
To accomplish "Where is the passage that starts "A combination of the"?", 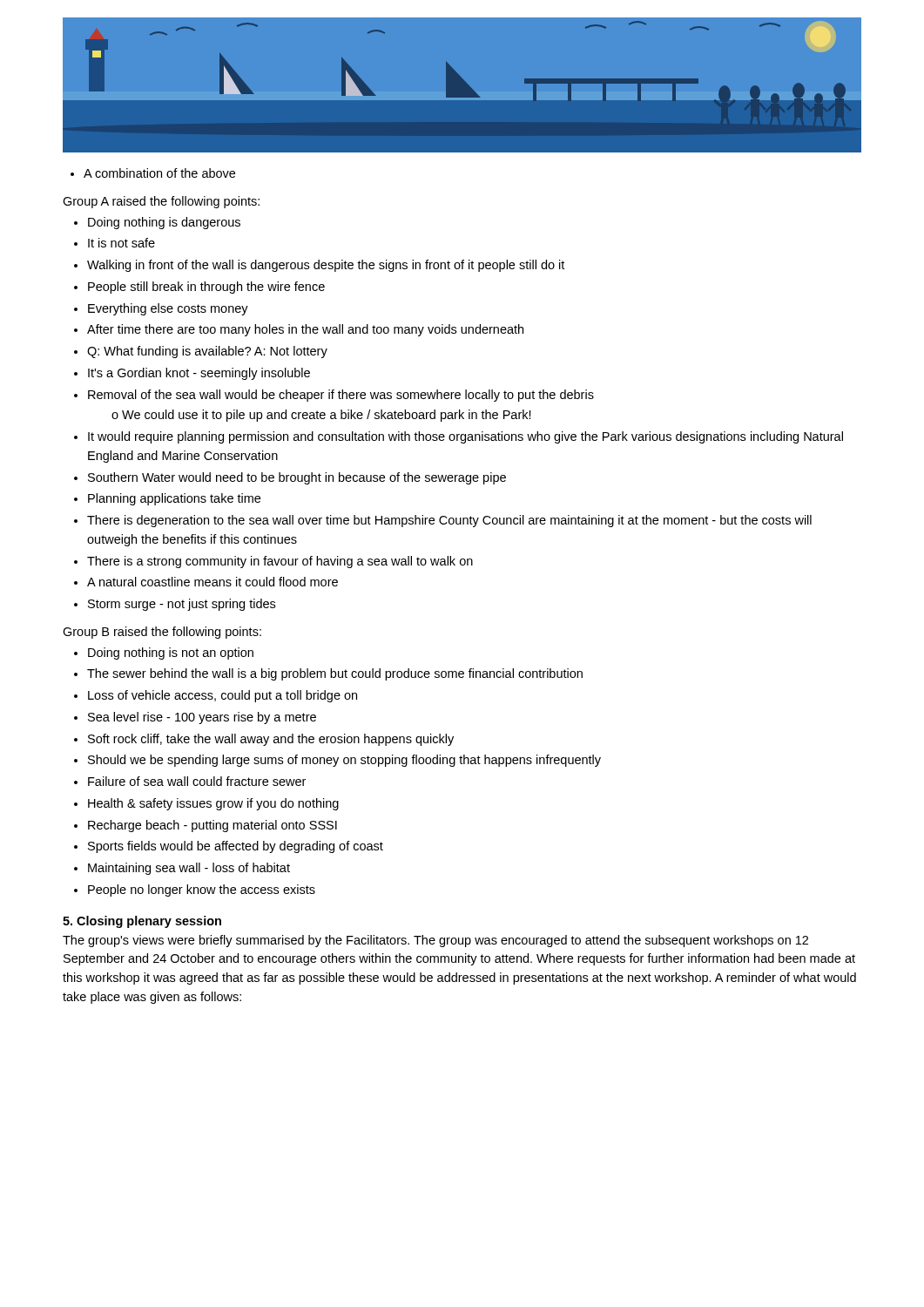I will tap(153, 173).
